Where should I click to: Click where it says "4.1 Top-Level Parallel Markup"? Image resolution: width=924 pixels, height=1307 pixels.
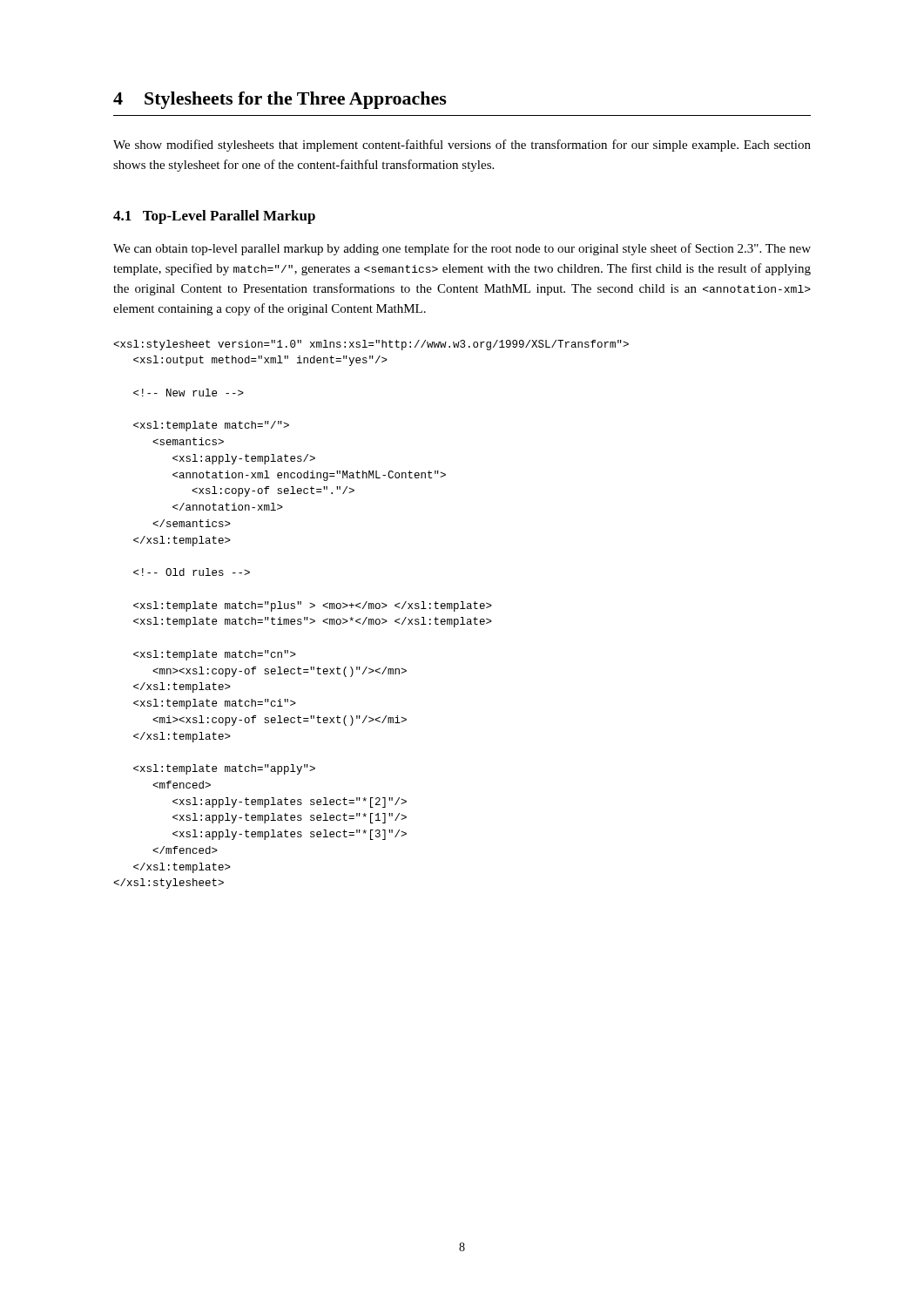click(214, 215)
